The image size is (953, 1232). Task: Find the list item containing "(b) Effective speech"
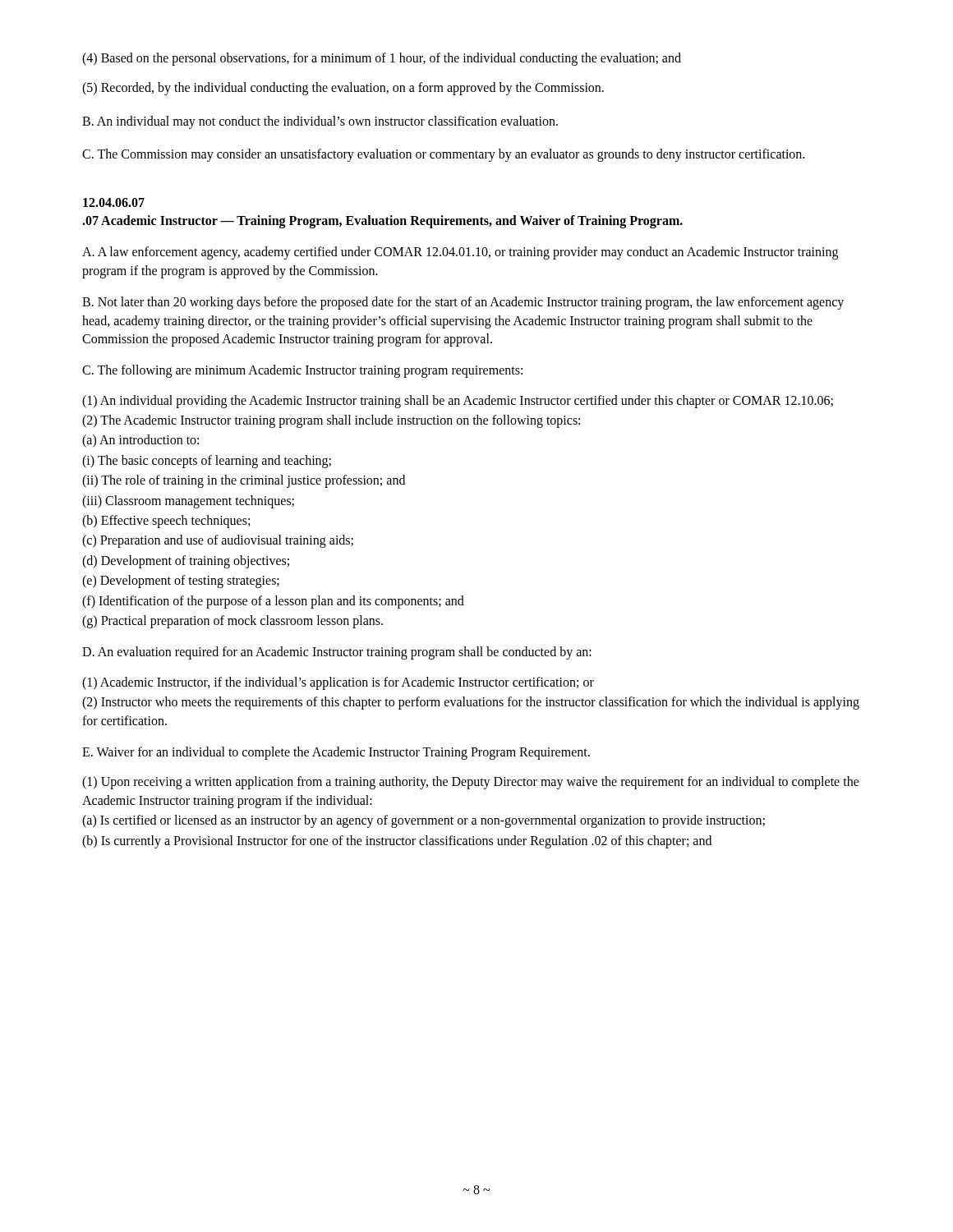167,520
